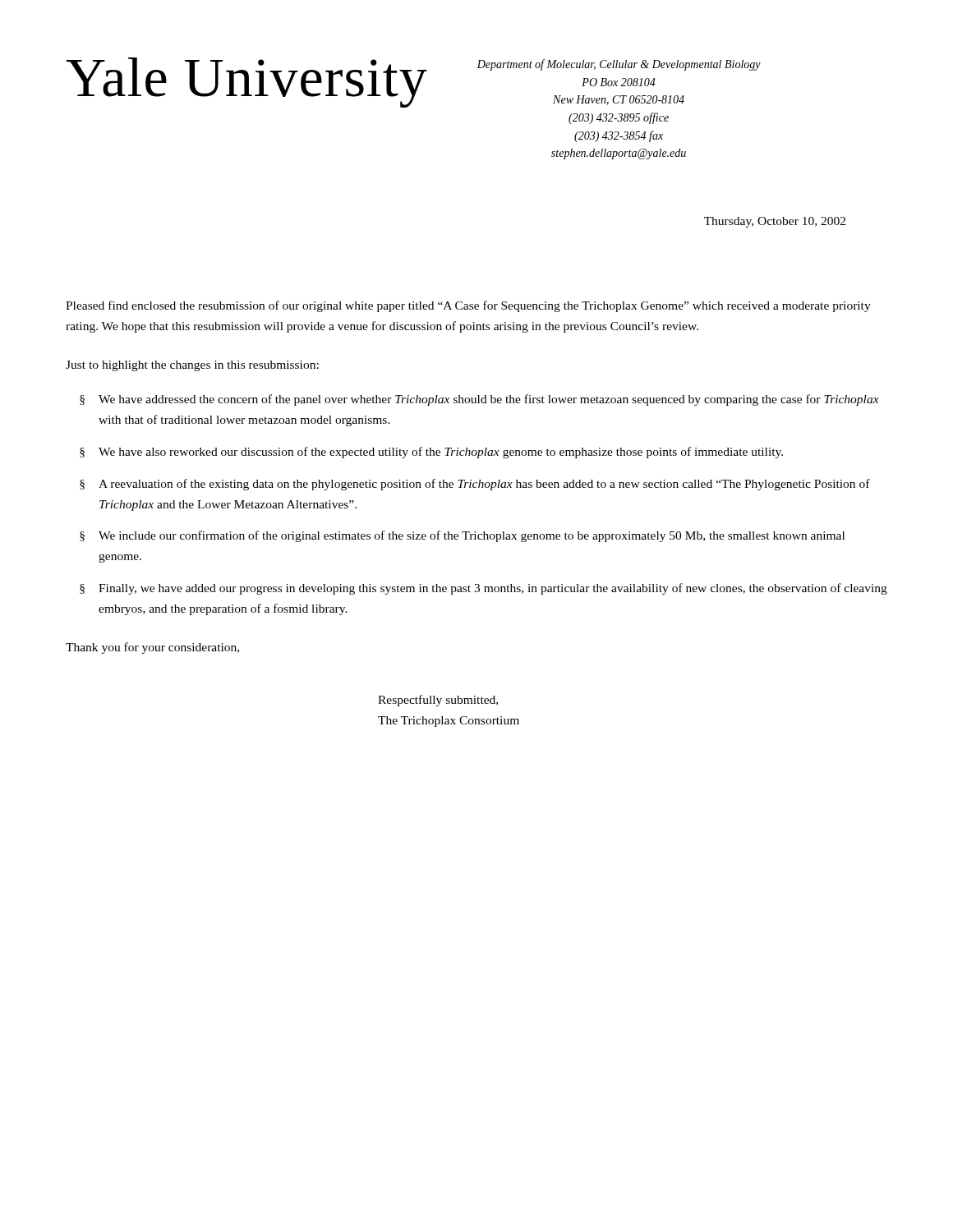The height and width of the screenshot is (1232, 953).
Task: Click on the list item with the text "§ We have also reworked our discussion"
Action: pyautogui.click(x=476, y=452)
